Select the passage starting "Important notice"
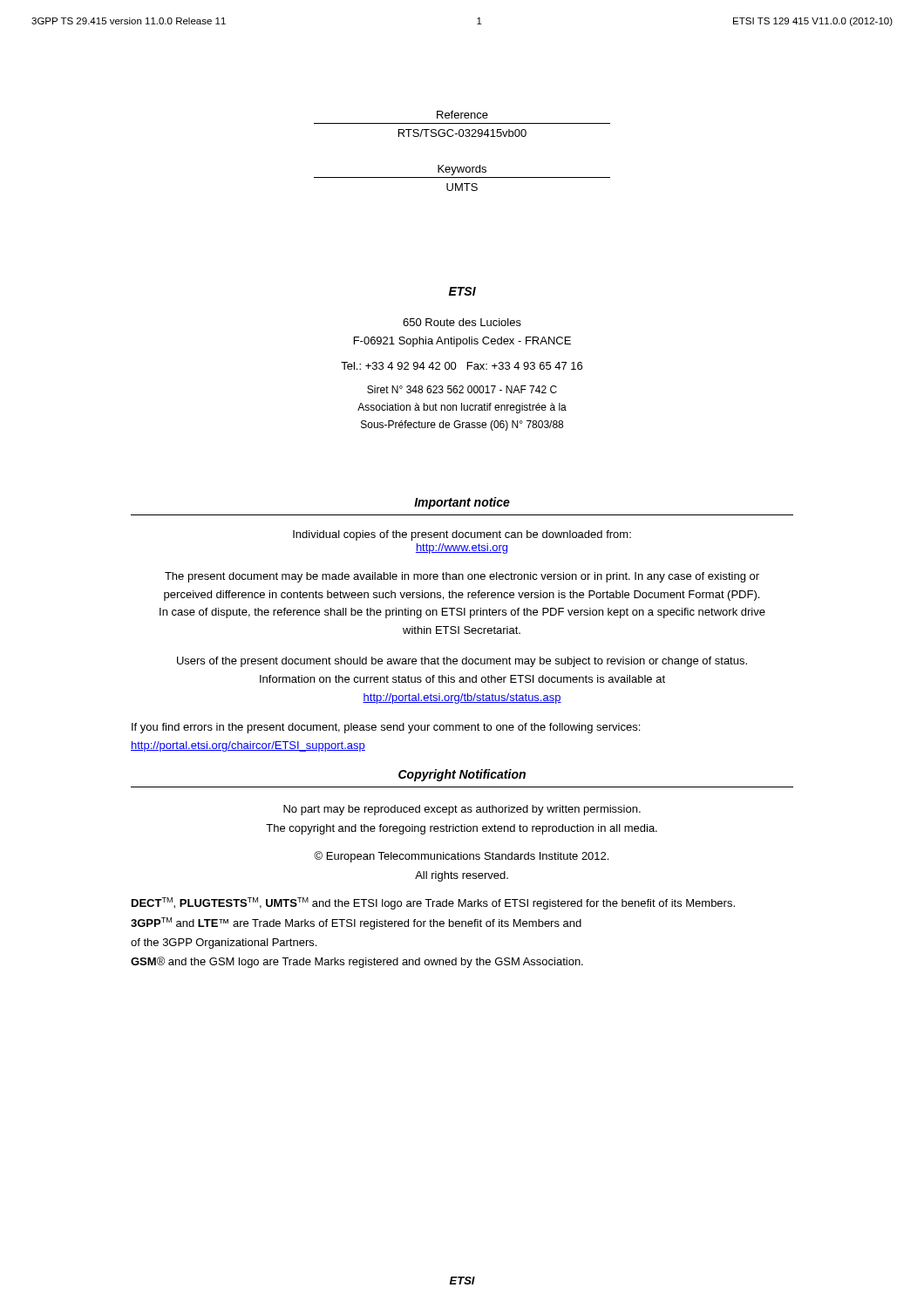This screenshot has width=924, height=1308. [x=462, y=502]
